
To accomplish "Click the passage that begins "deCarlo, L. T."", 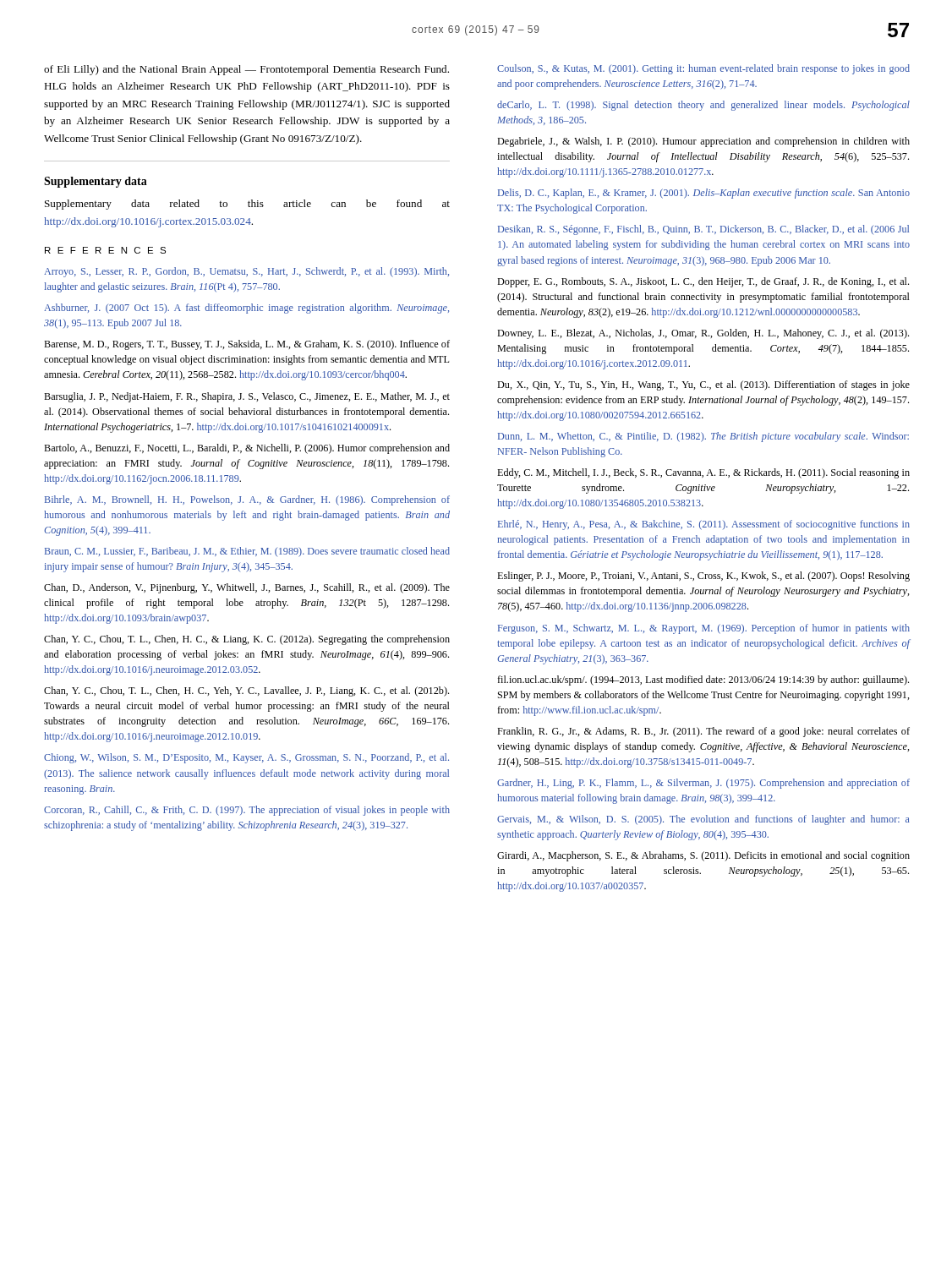I will pos(703,113).
